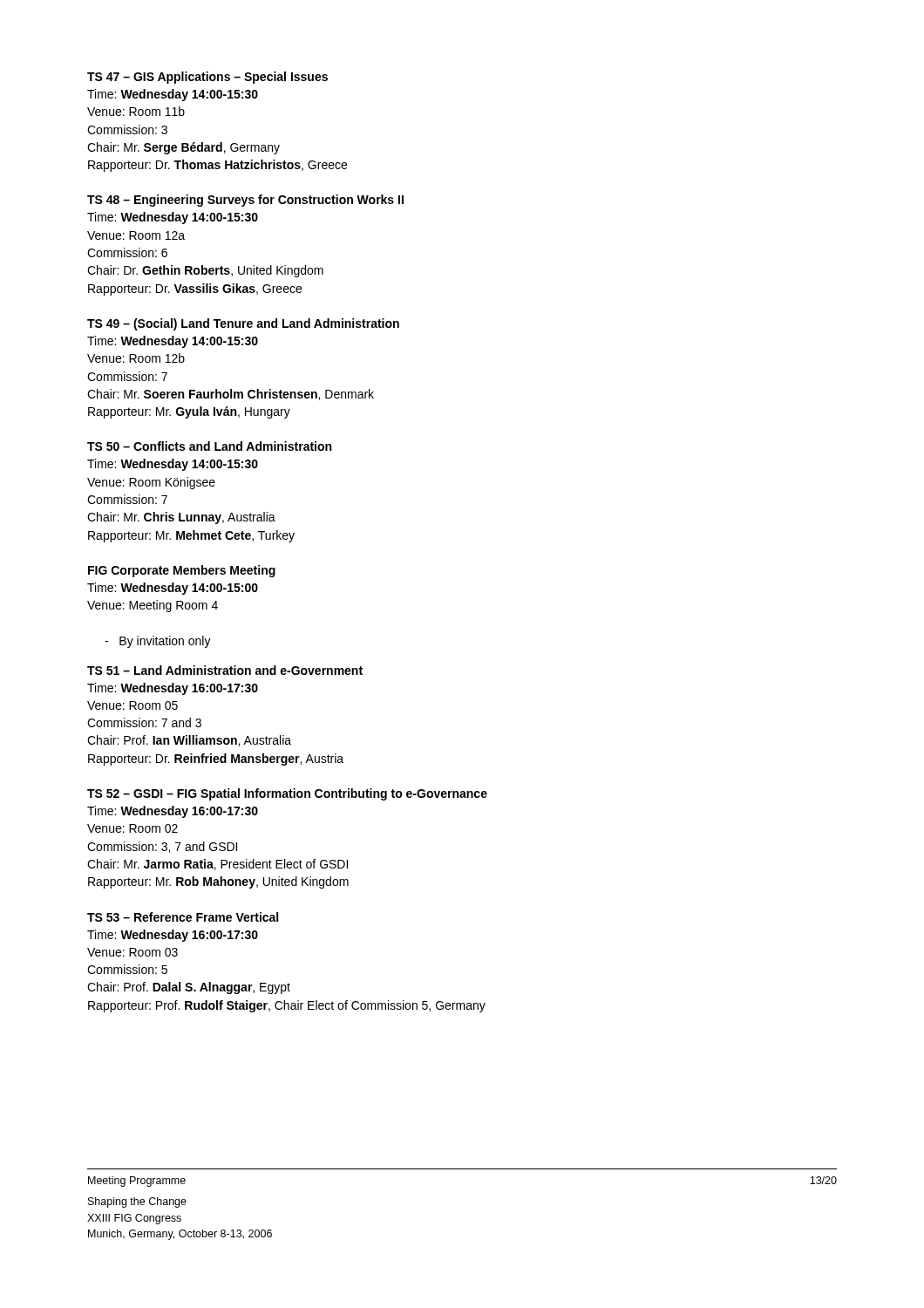This screenshot has height=1308, width=924.
Task: Locate the block of text that opens with "Time: Wednesday 14:00-15:30 Venue: Room Königsee Commission: 7"
Action: click(x=191, y=500)
